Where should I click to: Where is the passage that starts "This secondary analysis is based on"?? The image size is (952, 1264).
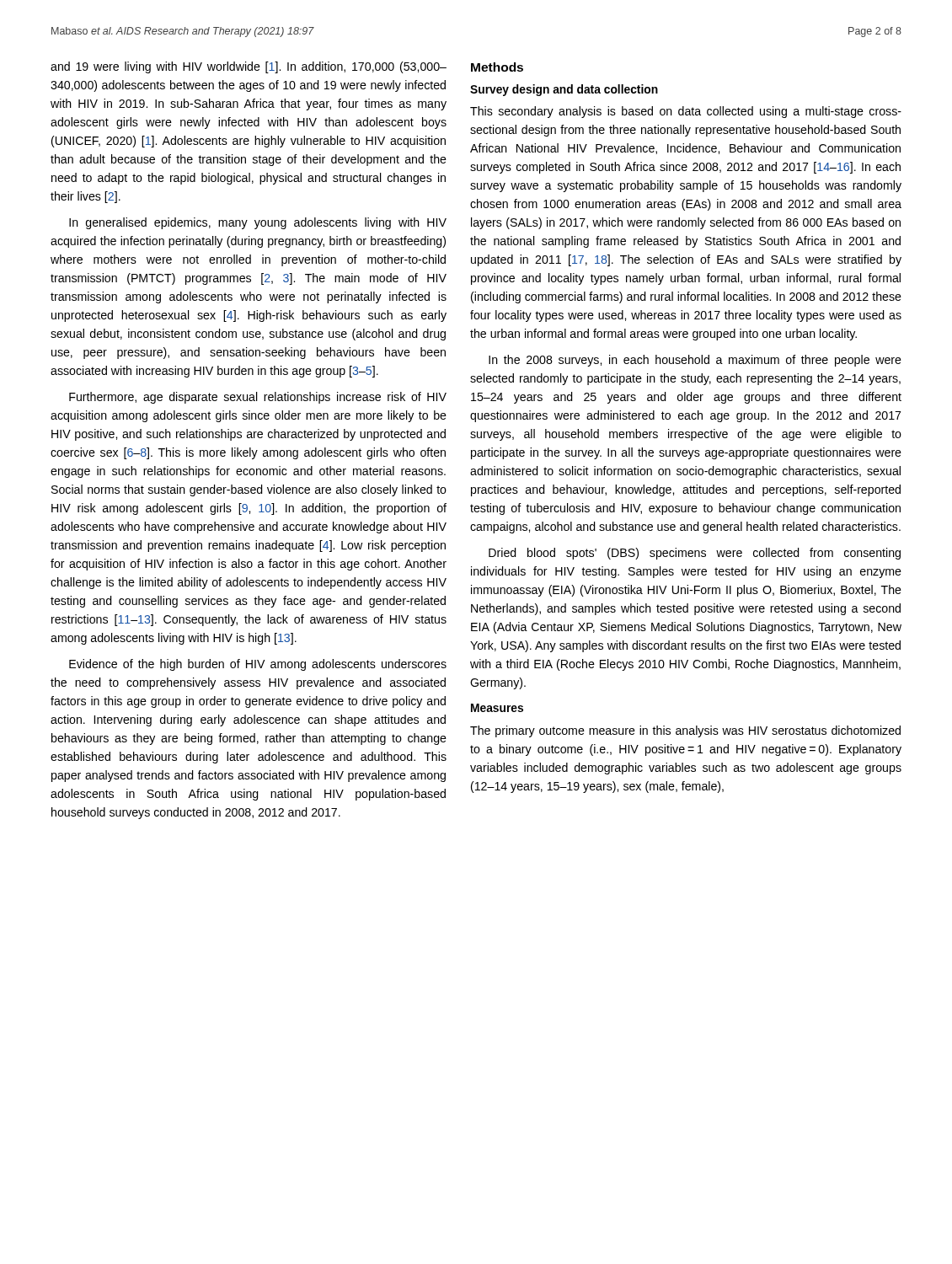[686, 223]
